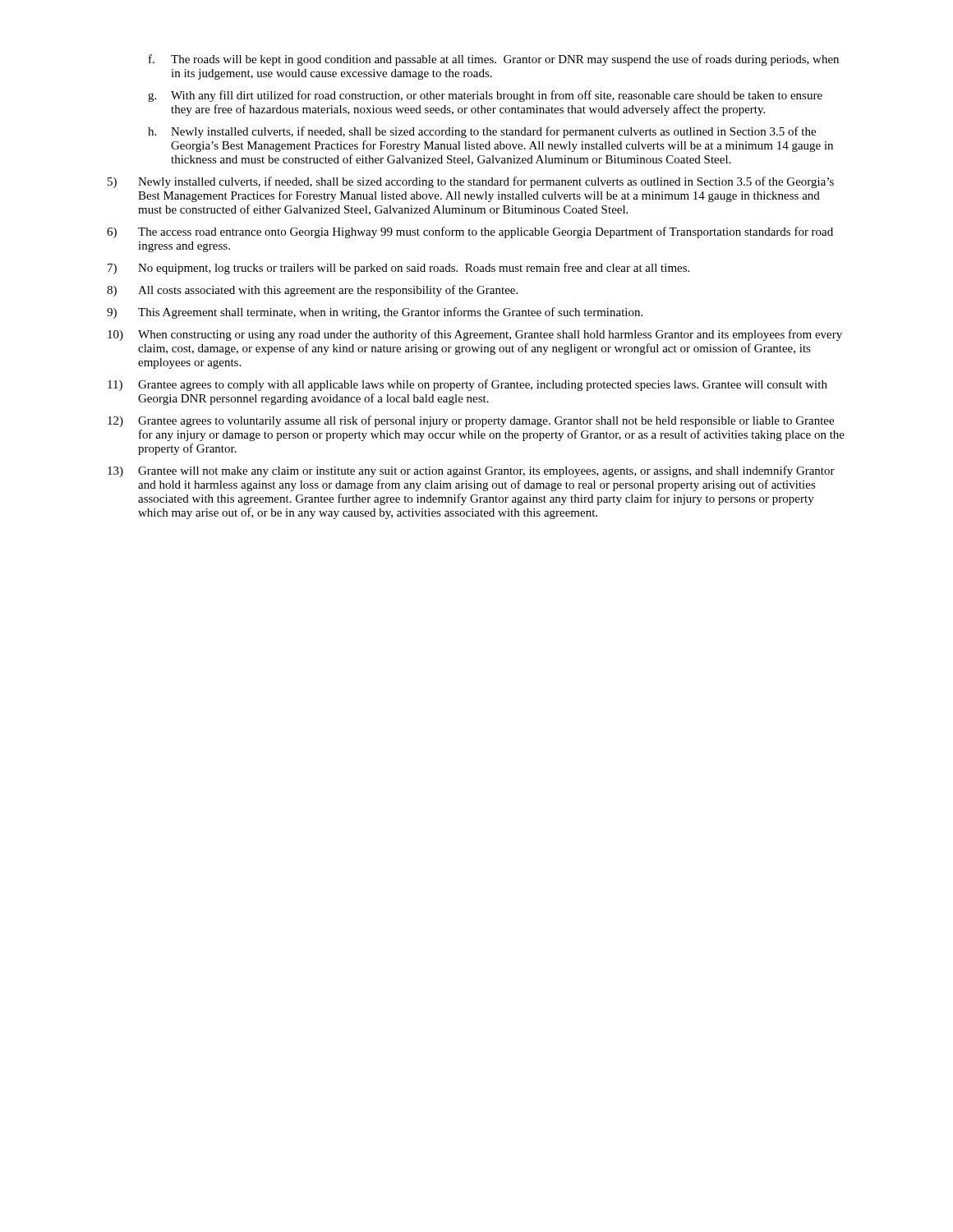Click on the passage starting "f. The roads will be kept"

pyautogui.click(x=497, y=67)
